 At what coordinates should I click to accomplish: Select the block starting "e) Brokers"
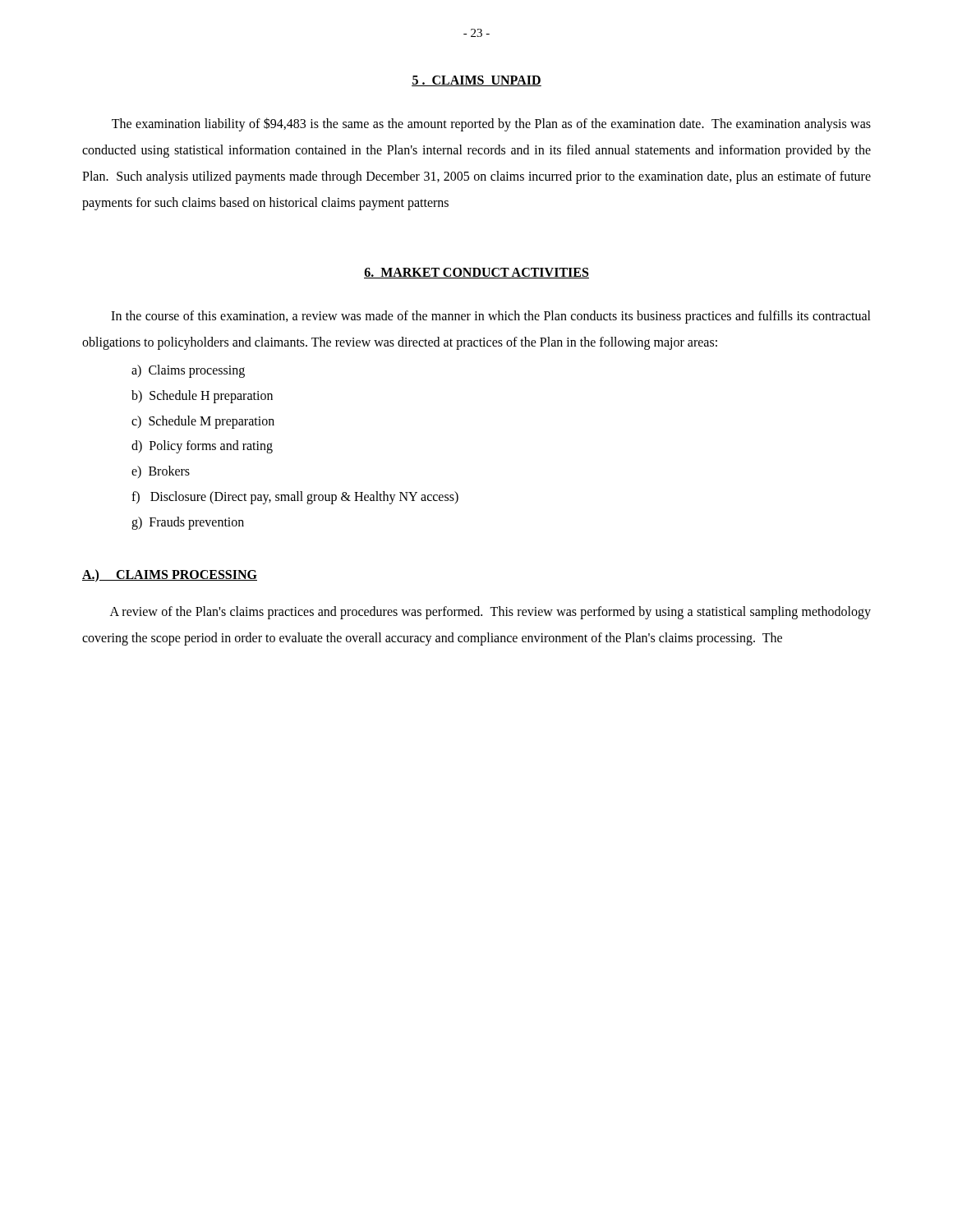[x=161, y=471]
